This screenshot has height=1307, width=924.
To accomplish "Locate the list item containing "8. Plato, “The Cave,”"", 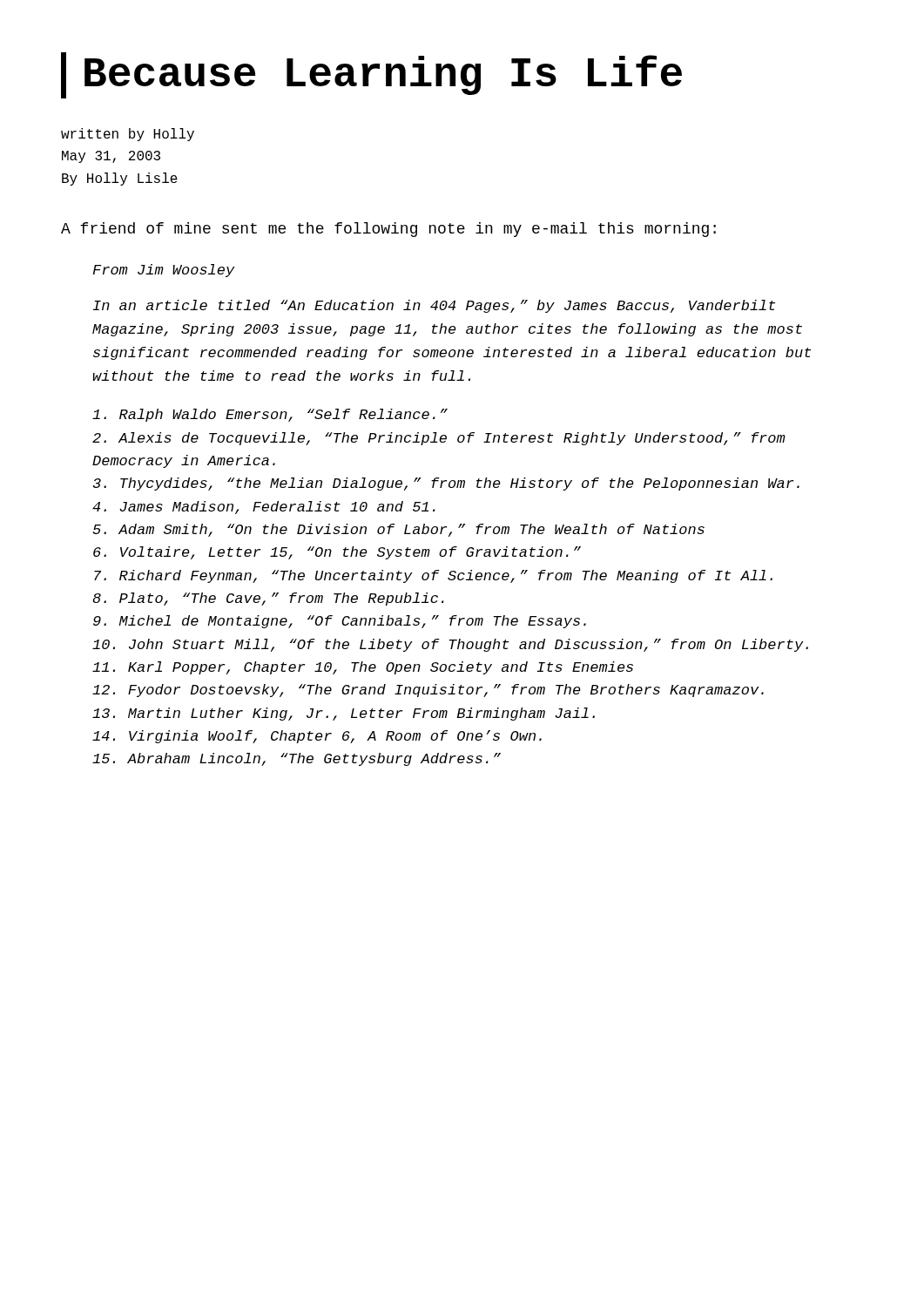I will click(x=268, y=599).
